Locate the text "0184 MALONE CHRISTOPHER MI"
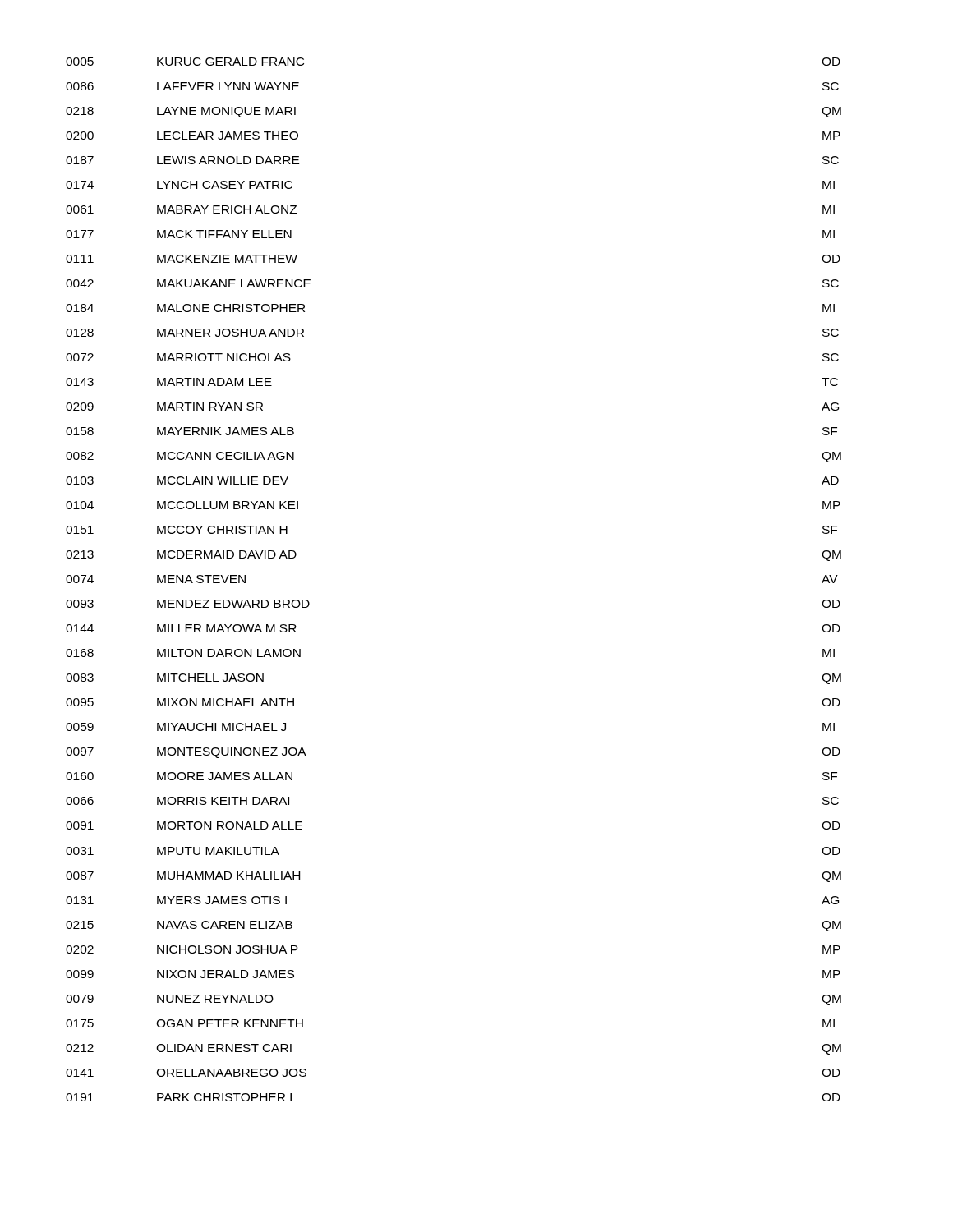953x1232 pixels. click(76, 308)
